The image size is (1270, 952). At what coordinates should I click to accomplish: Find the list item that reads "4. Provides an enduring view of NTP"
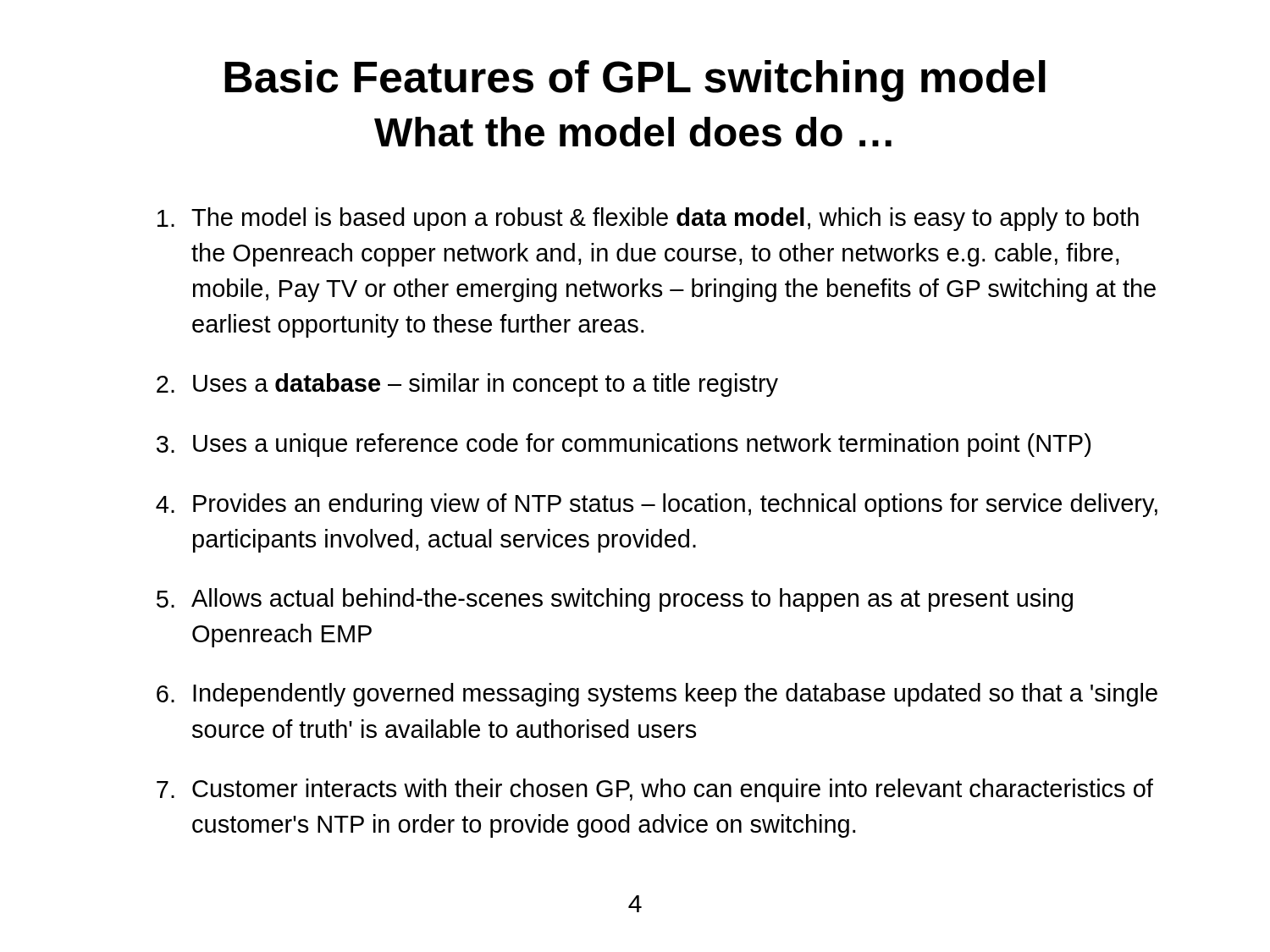648,522
